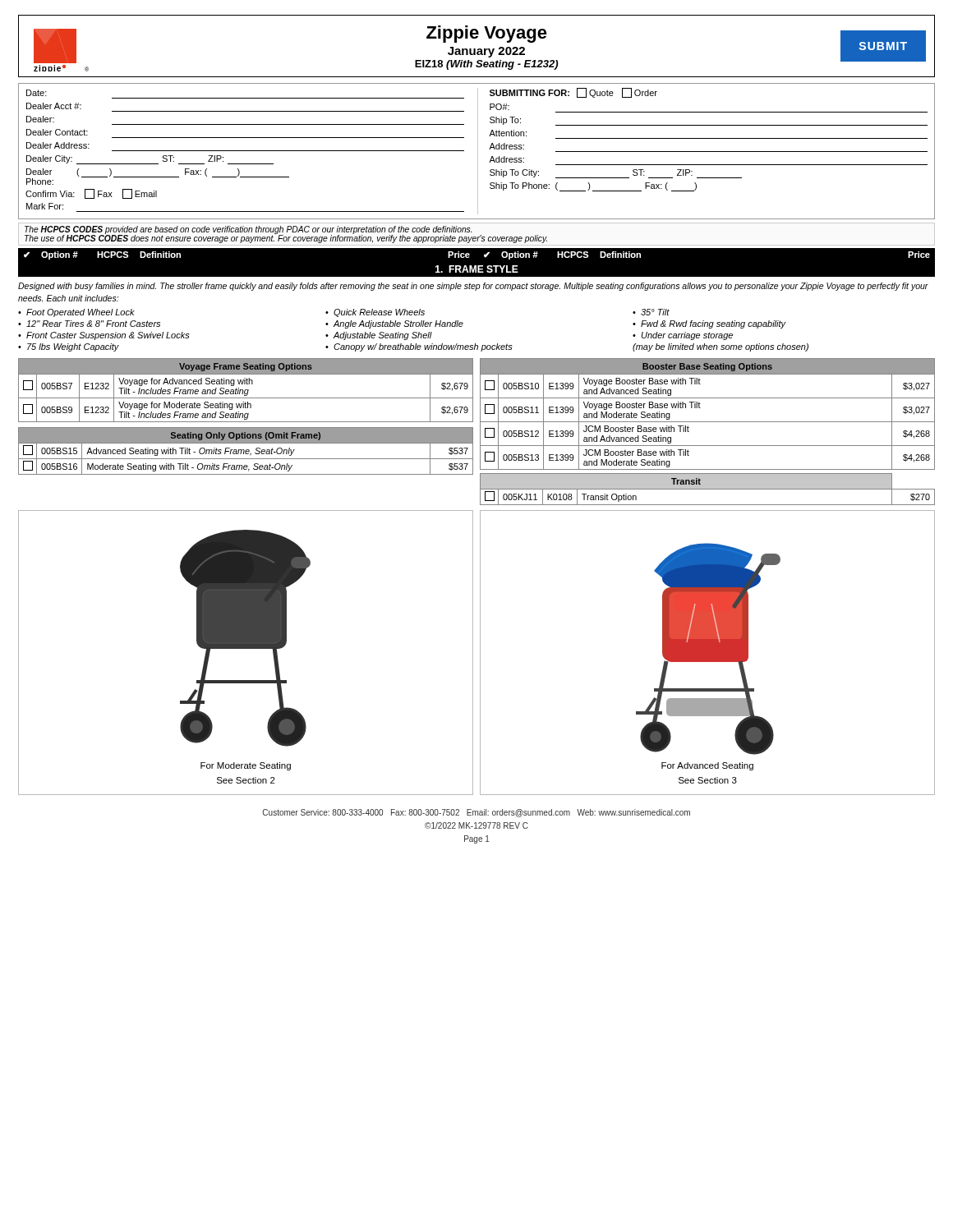The height and width of the screenshot is (1232, 953).
Task: Navigate to the text starting "• Foot Operated Wheel Lock"
Action: click(x=76, y=312)
